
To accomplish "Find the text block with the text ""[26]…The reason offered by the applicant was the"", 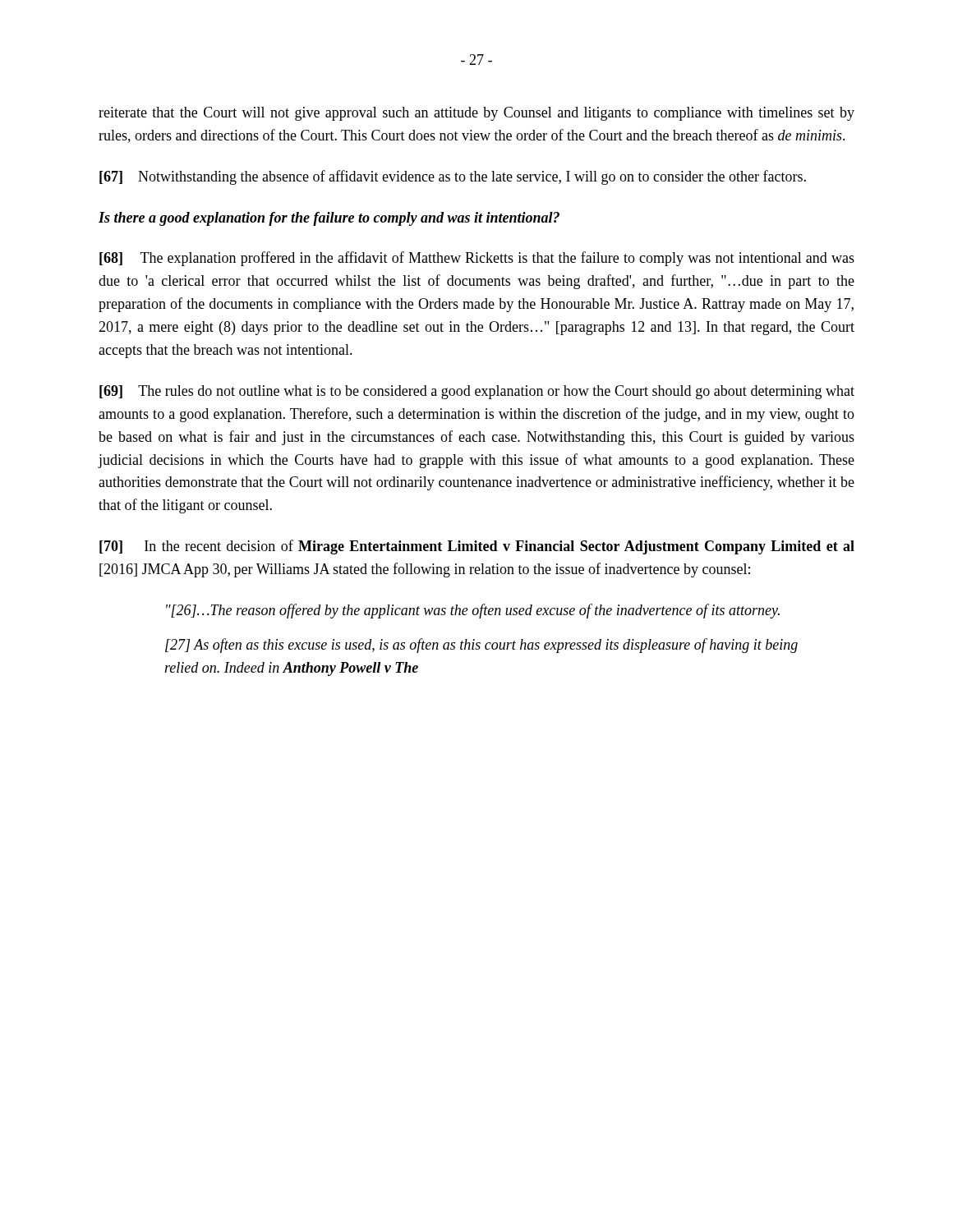I will [x=493, y=640].
